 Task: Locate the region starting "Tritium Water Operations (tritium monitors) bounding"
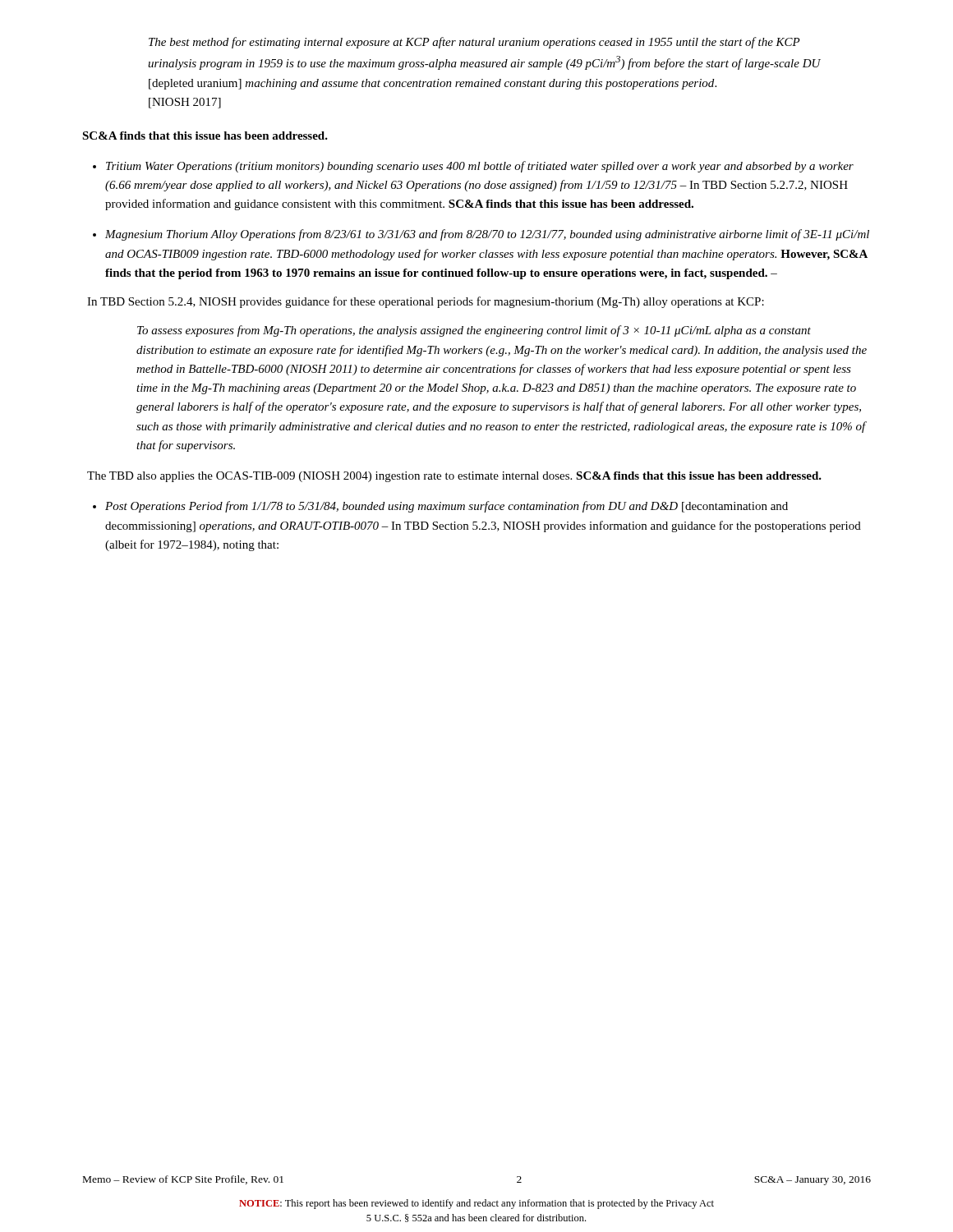[479, 185]
